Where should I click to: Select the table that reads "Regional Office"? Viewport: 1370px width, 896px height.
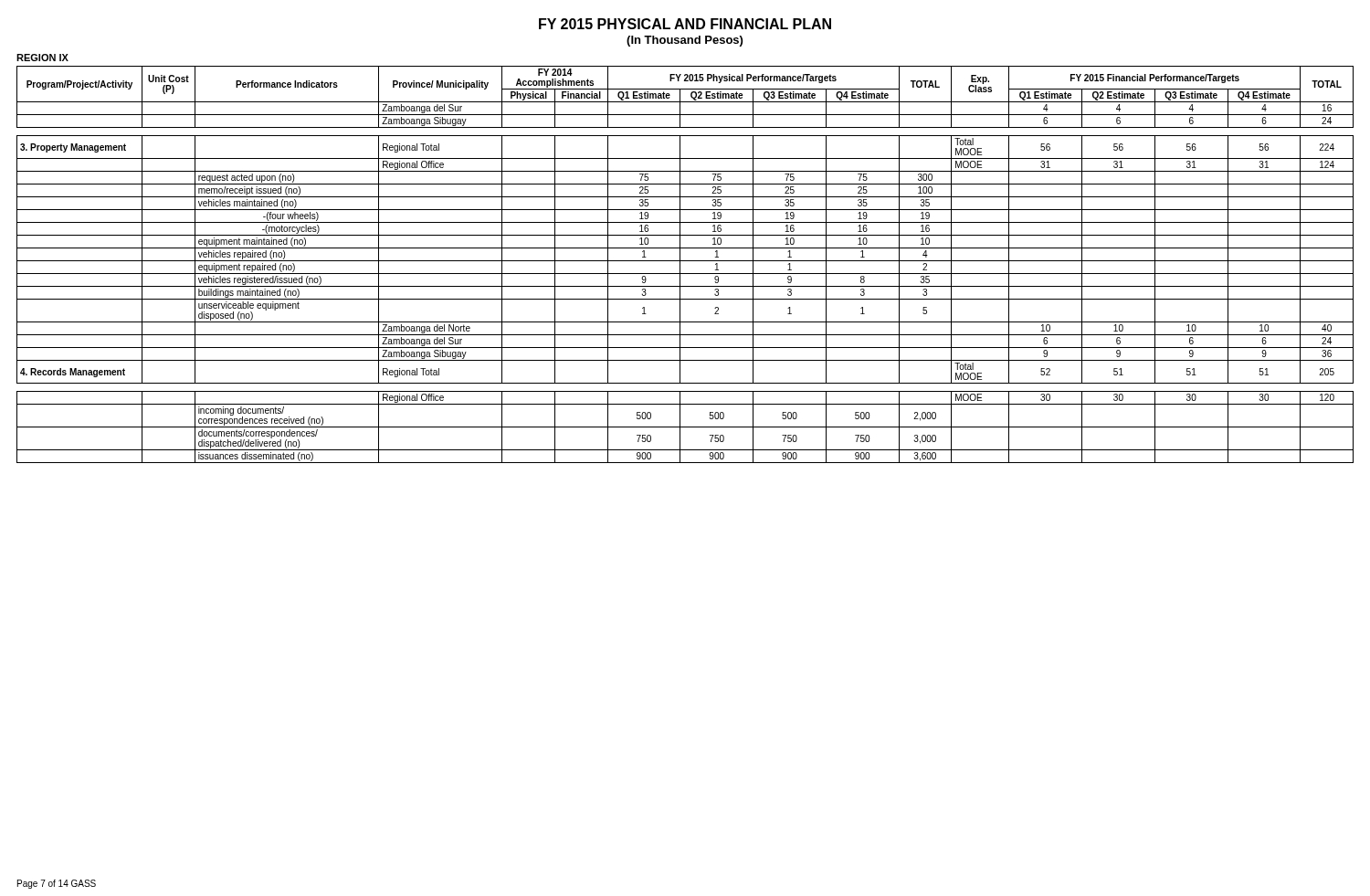click(685, 264)
